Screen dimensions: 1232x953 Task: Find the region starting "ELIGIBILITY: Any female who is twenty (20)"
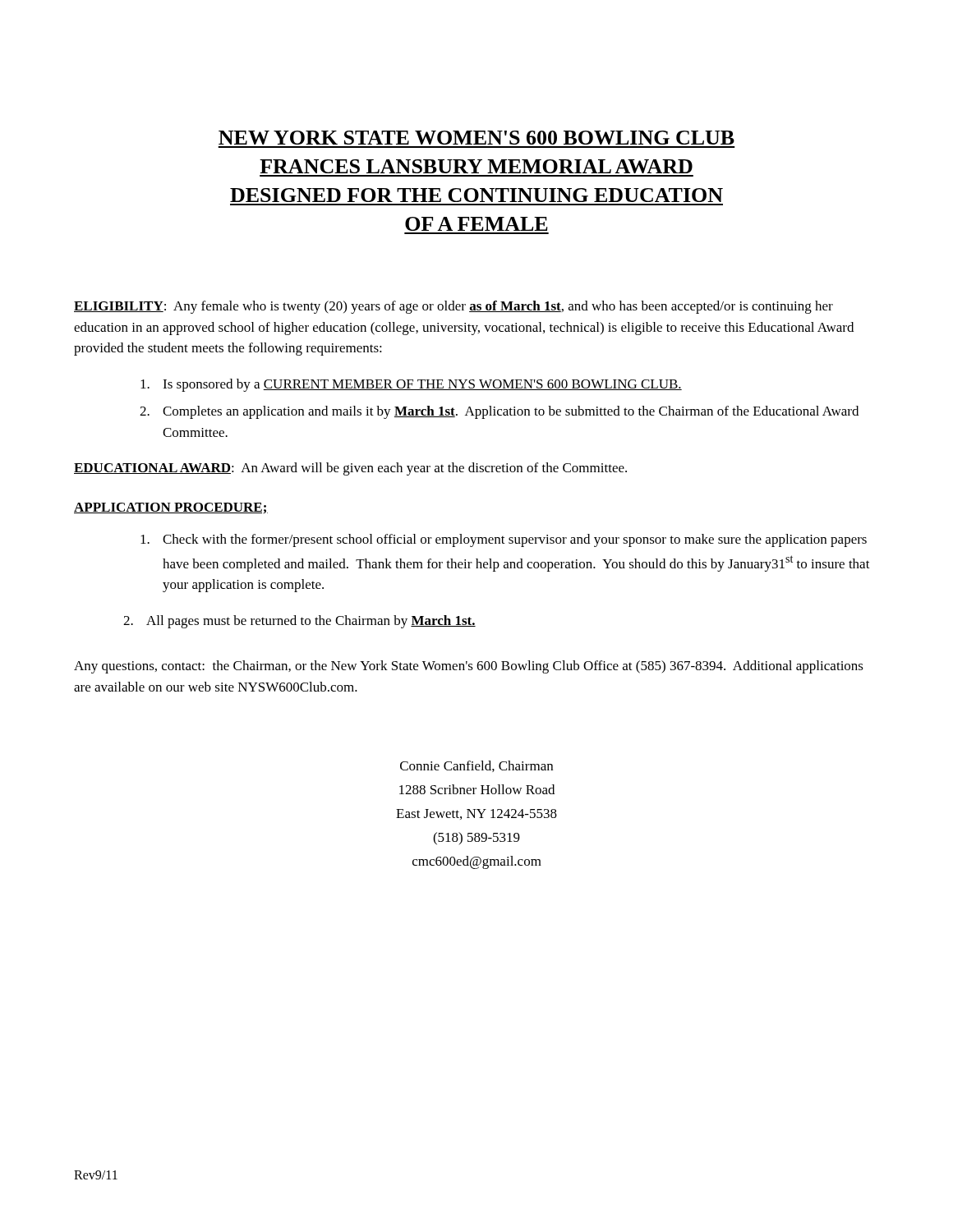pos(464,327)
